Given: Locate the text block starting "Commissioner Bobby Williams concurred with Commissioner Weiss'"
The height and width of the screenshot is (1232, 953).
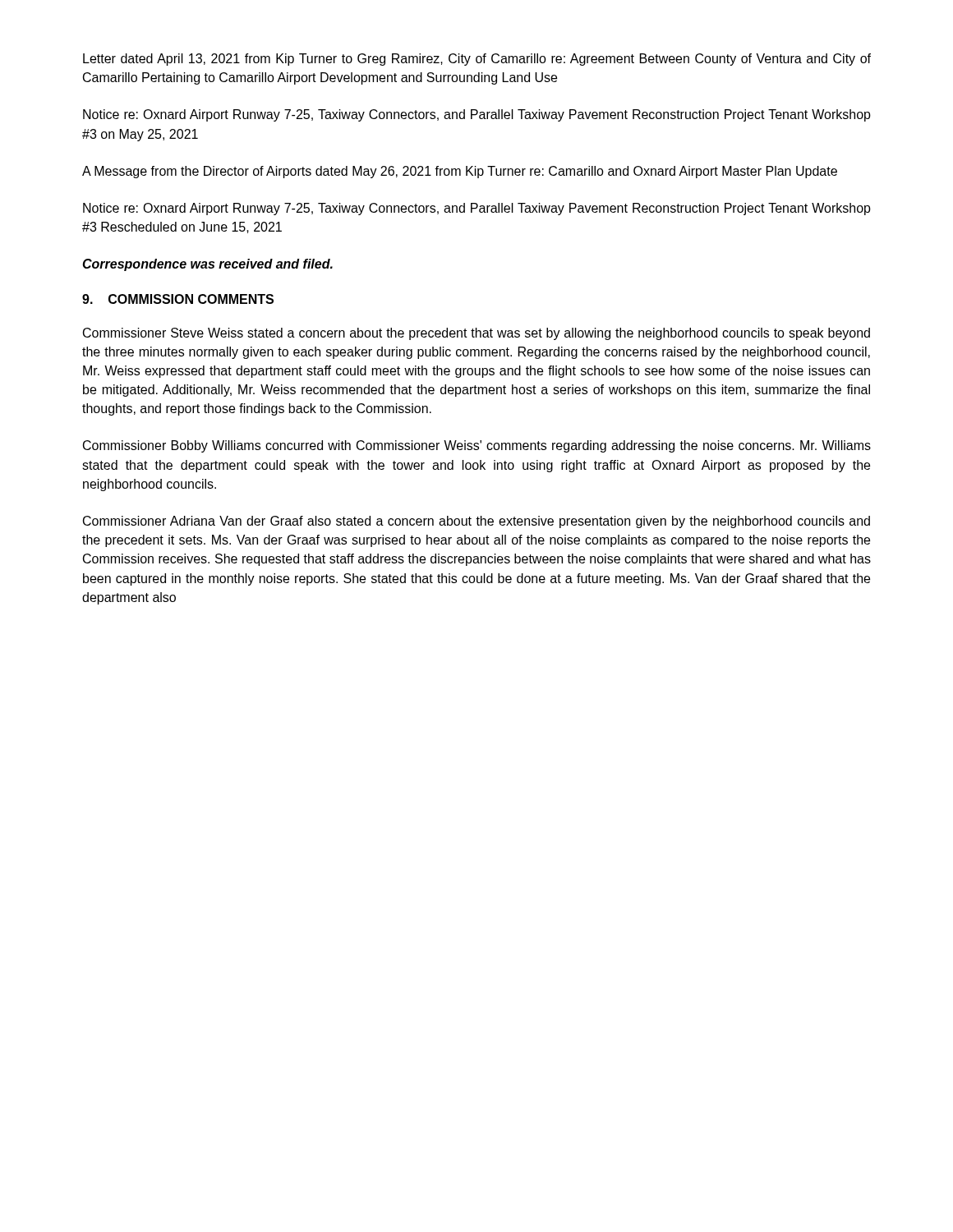Looking at the screenshot, I should pos(476,465).
